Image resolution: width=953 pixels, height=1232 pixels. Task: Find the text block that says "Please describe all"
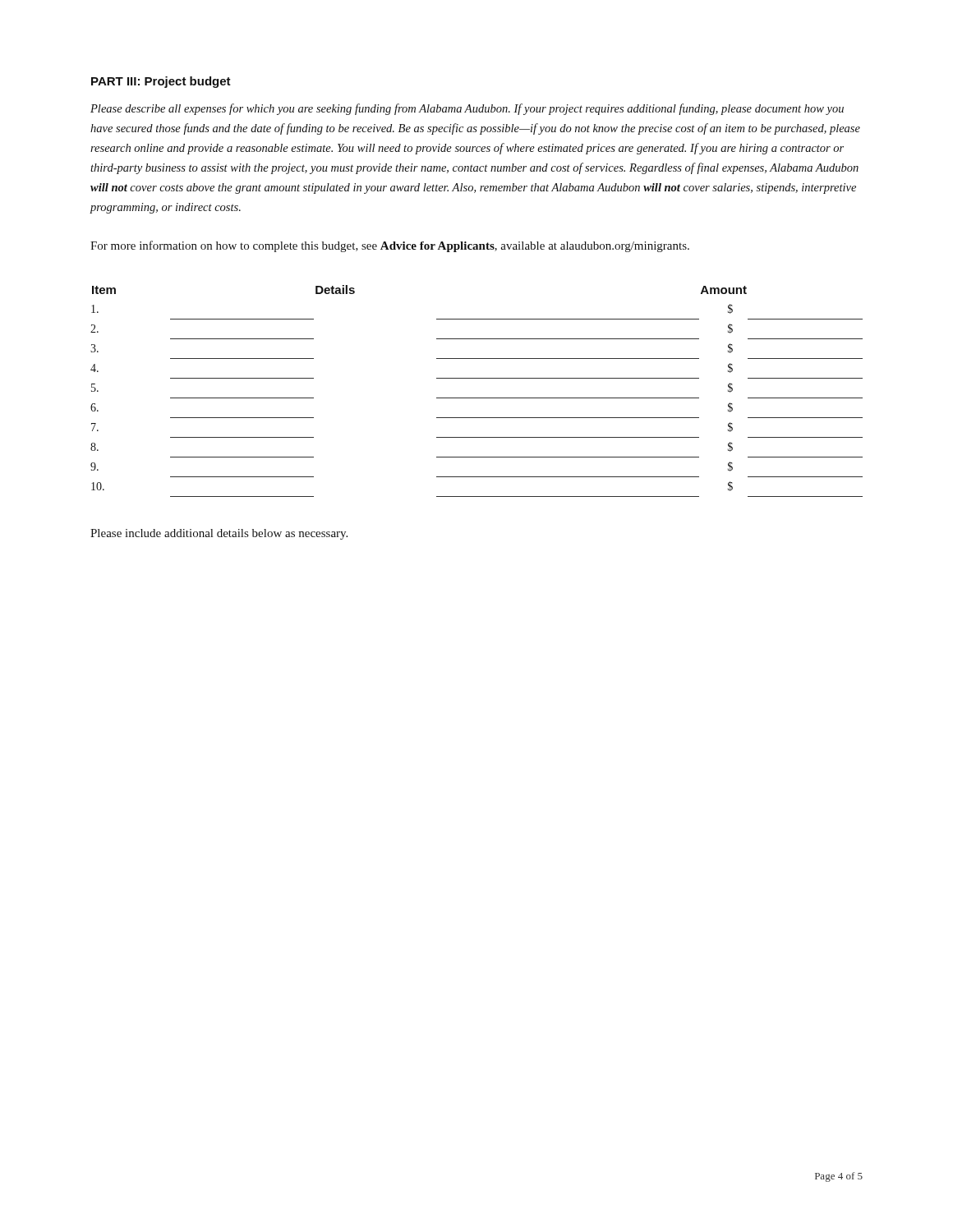[x=475, y=158]
